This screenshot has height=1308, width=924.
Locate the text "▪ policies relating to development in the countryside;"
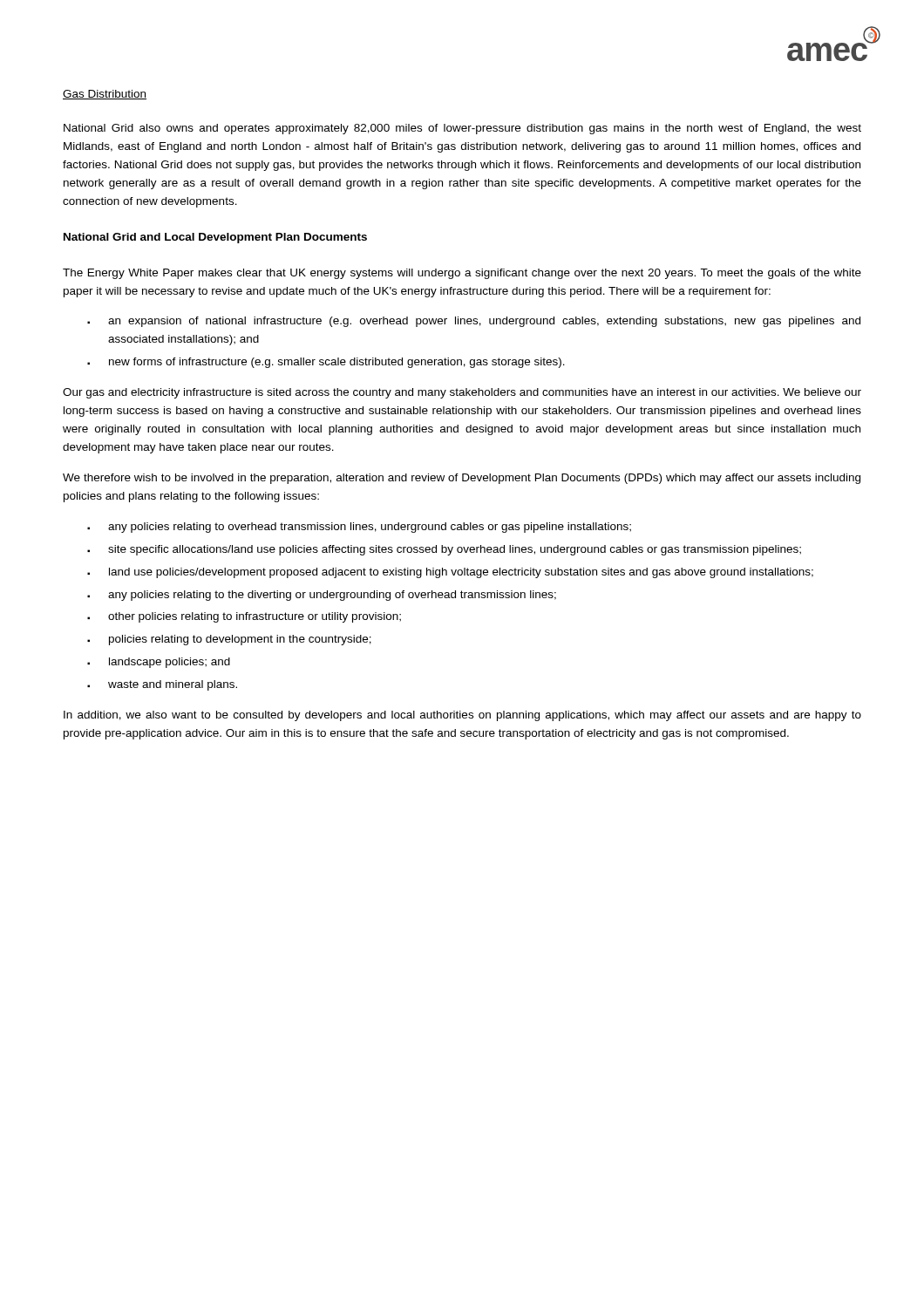coord(229,640)
